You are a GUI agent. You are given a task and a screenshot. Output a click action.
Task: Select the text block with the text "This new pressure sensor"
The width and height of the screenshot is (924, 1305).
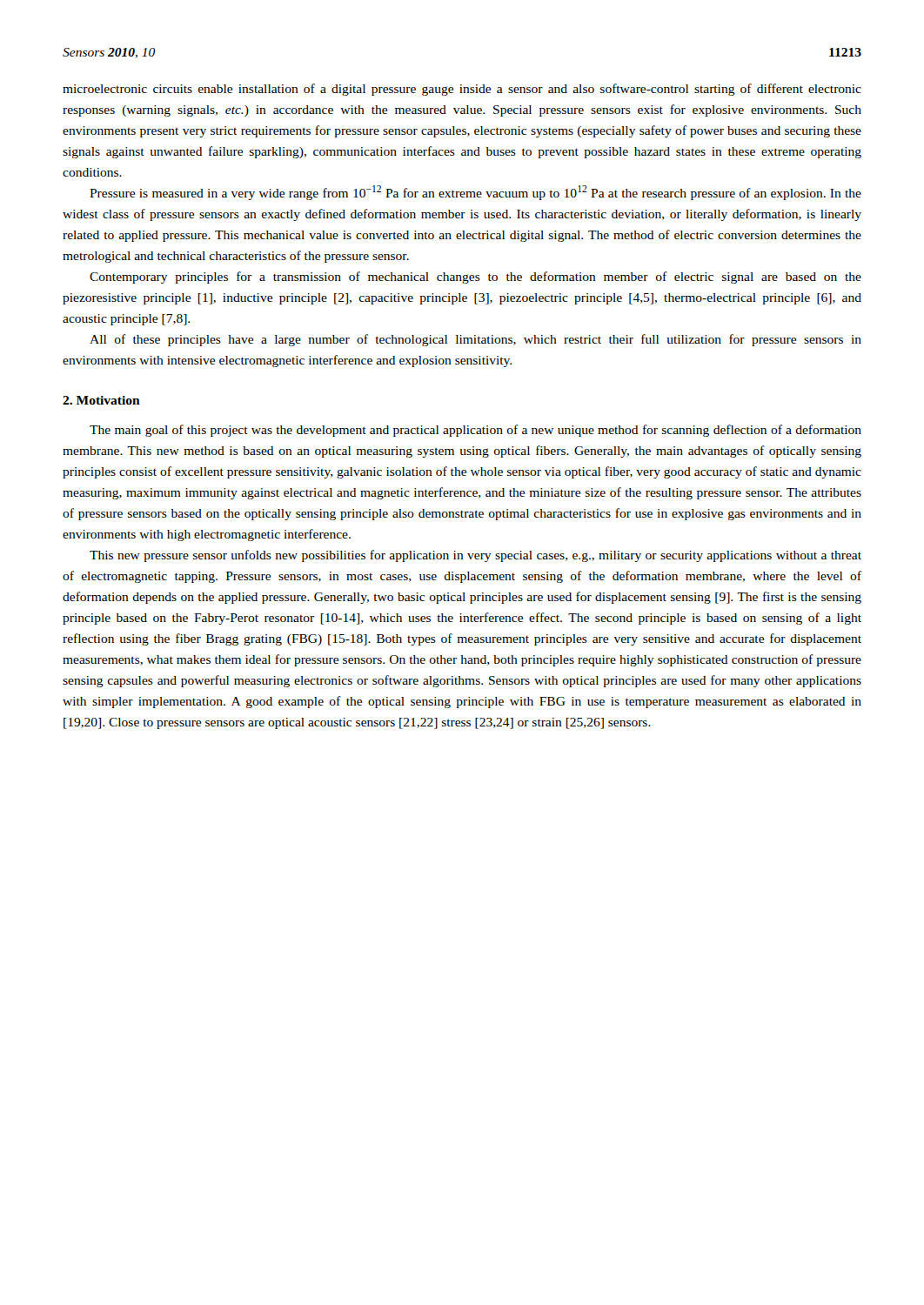pos(462,639)
